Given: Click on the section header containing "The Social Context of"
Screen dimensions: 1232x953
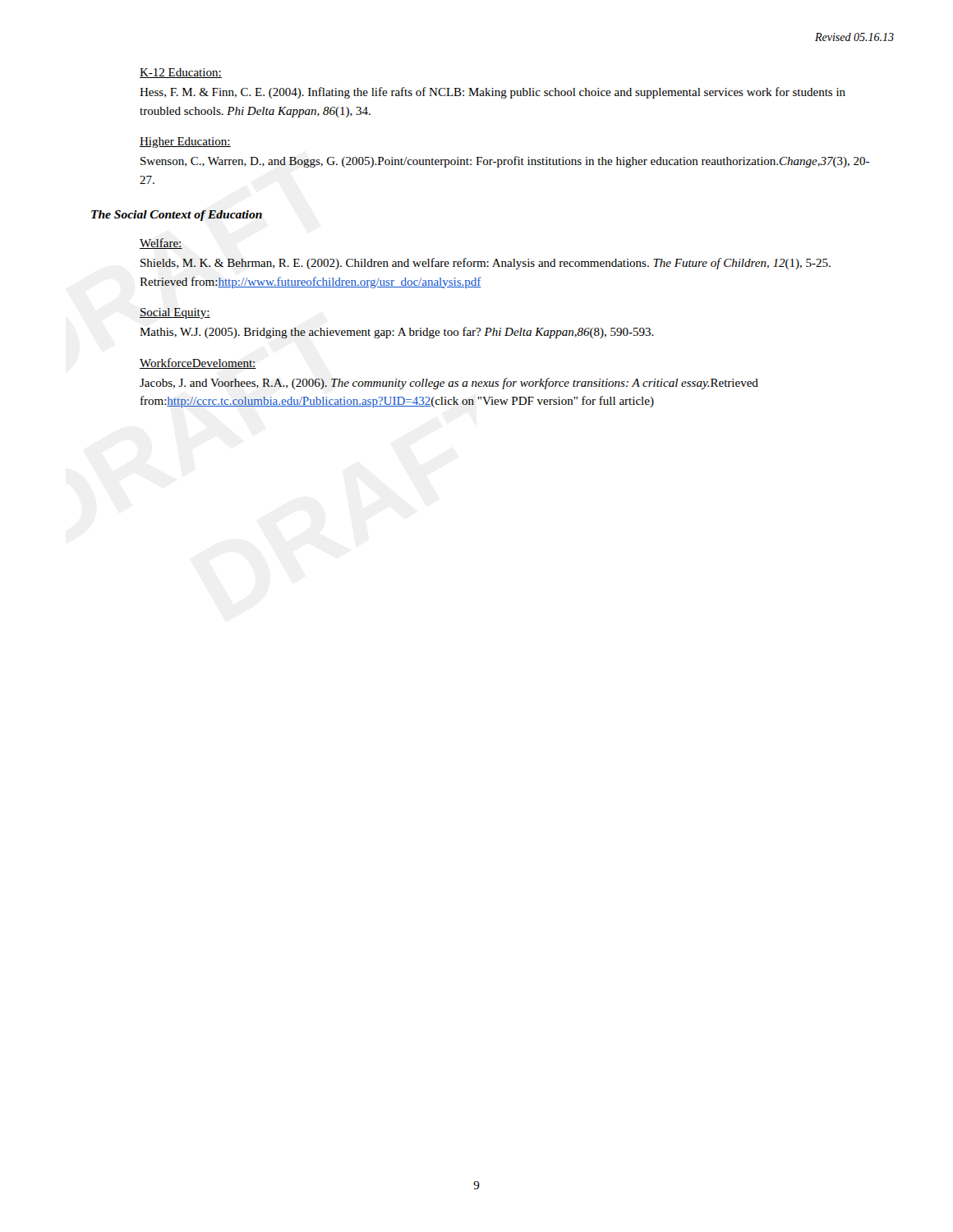Looking at the screenshot, I should [176, 214].
